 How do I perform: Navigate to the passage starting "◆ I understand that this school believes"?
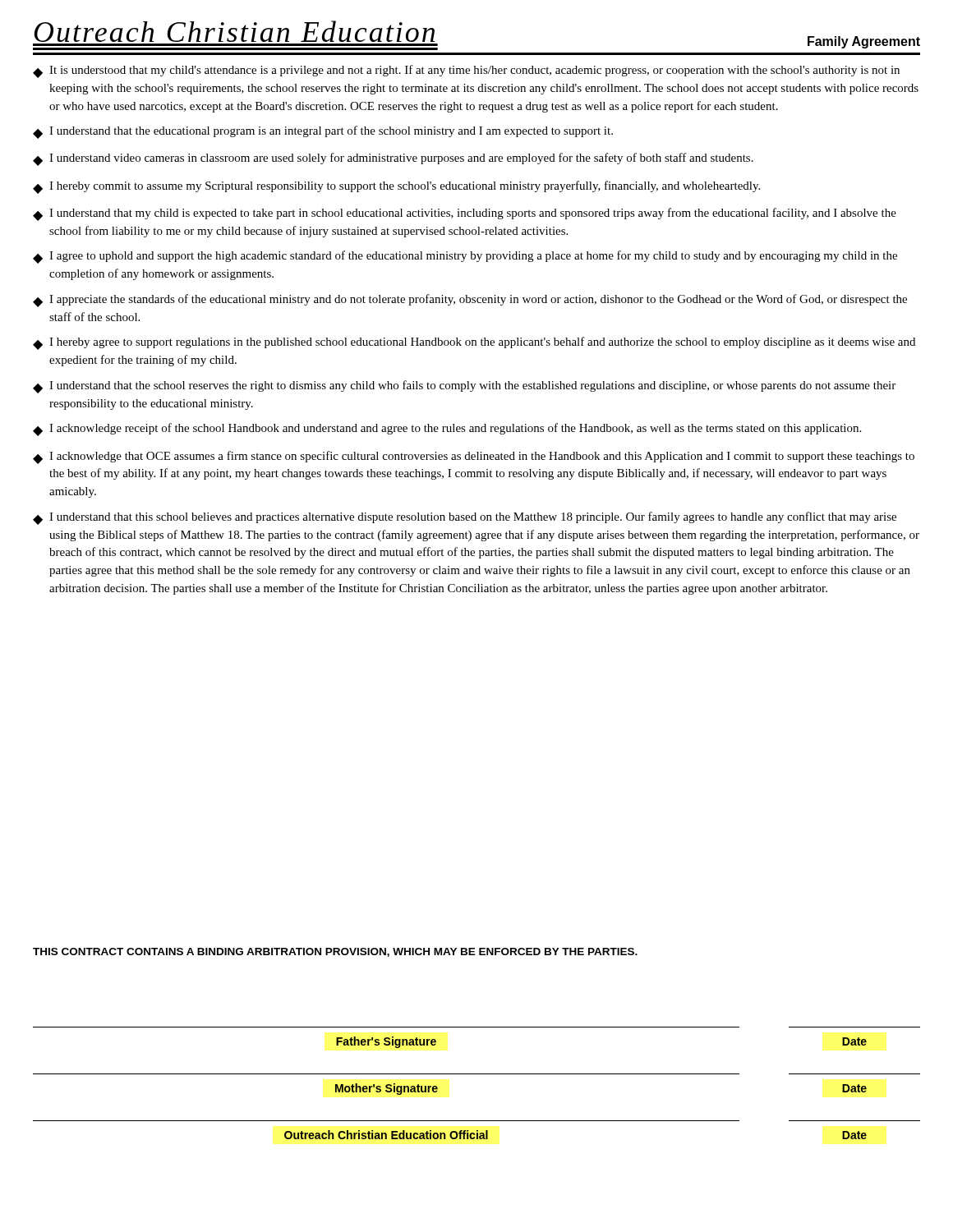coord(476,553)
